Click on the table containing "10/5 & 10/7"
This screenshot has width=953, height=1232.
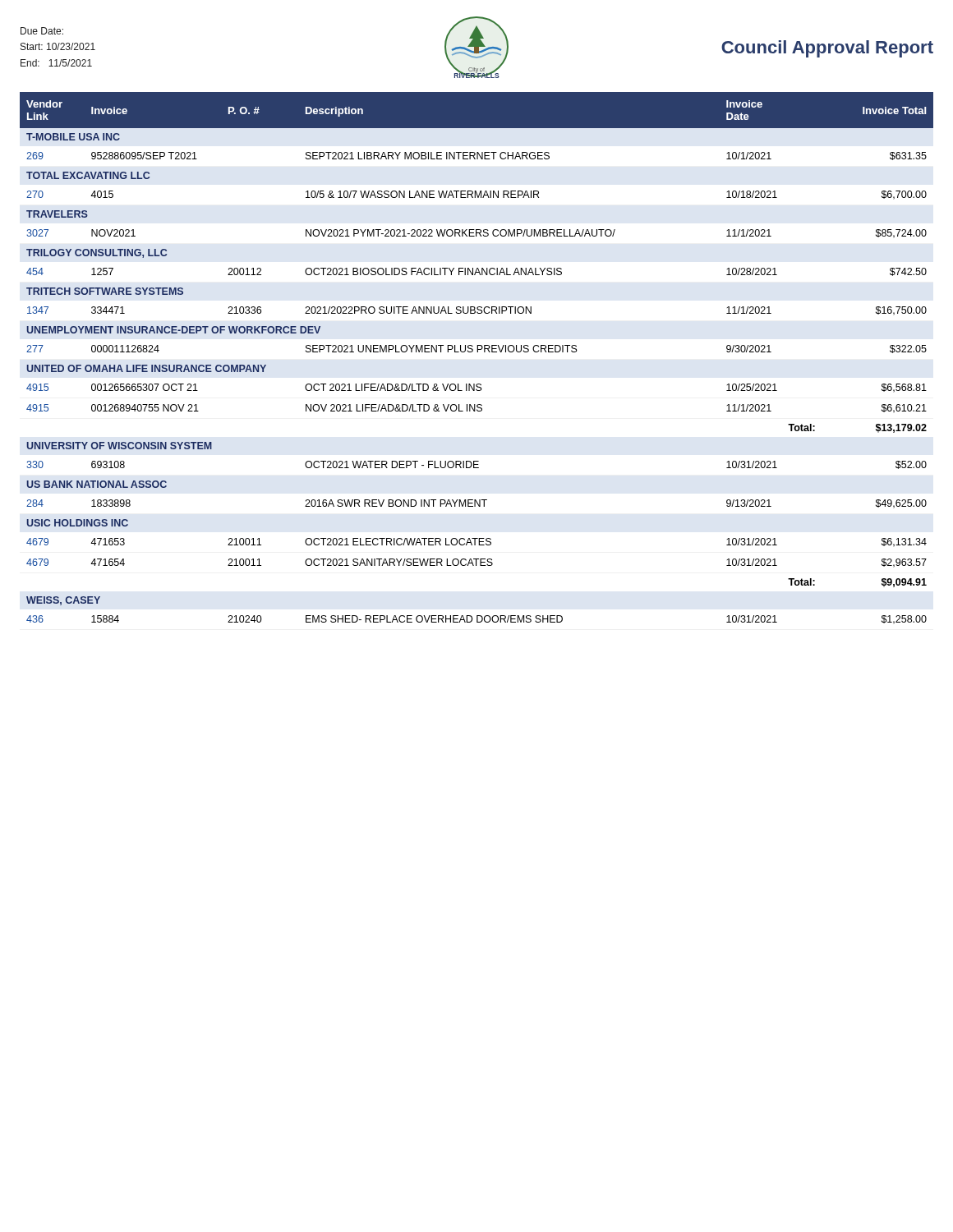tap(476, 361)
